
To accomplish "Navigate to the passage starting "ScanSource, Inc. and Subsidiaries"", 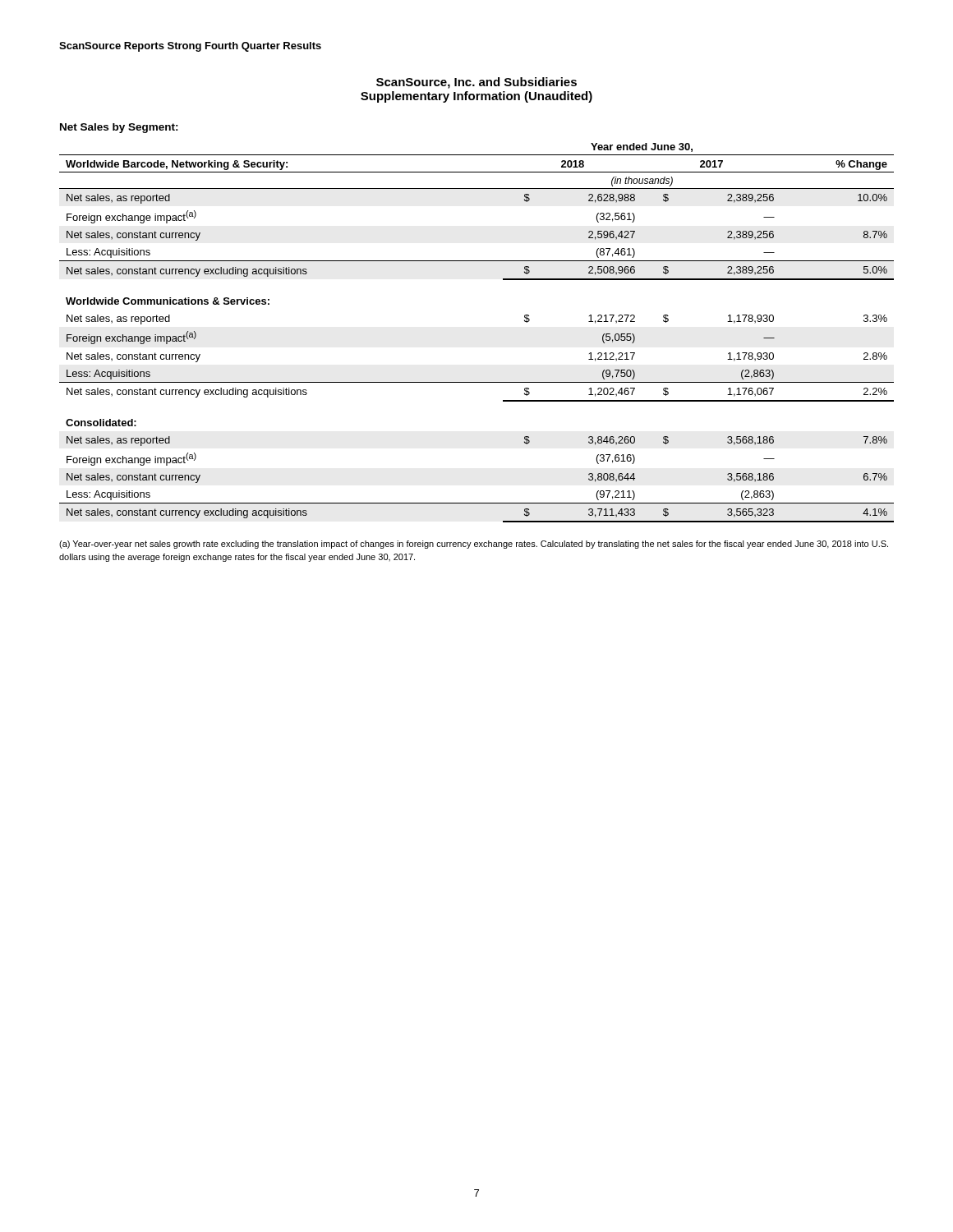I will [476, 89].
